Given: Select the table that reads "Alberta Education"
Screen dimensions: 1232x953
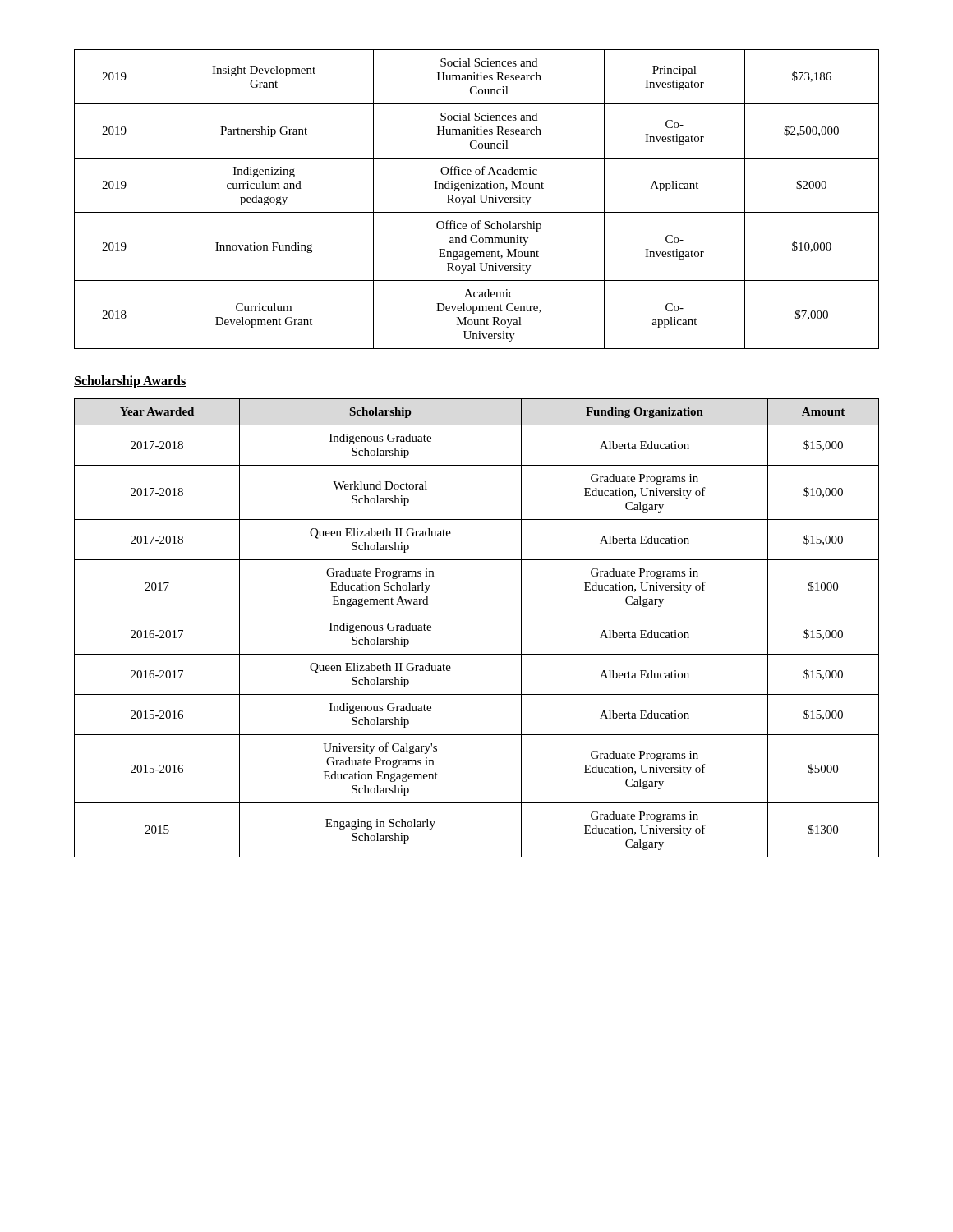Looking at the screenshot, I should 476,628.
